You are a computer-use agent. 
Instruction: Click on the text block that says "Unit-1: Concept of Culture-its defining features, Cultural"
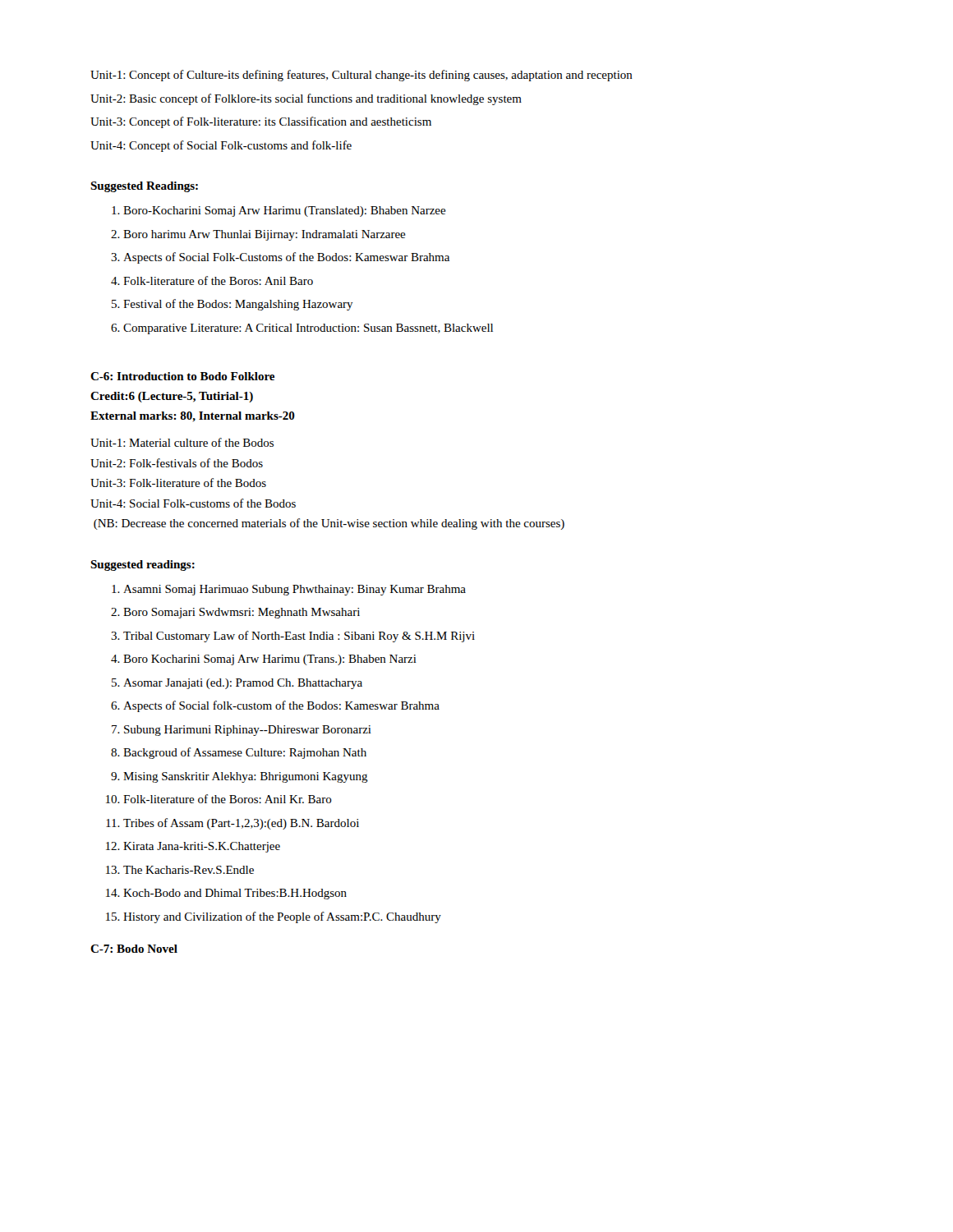coord(361,75)
